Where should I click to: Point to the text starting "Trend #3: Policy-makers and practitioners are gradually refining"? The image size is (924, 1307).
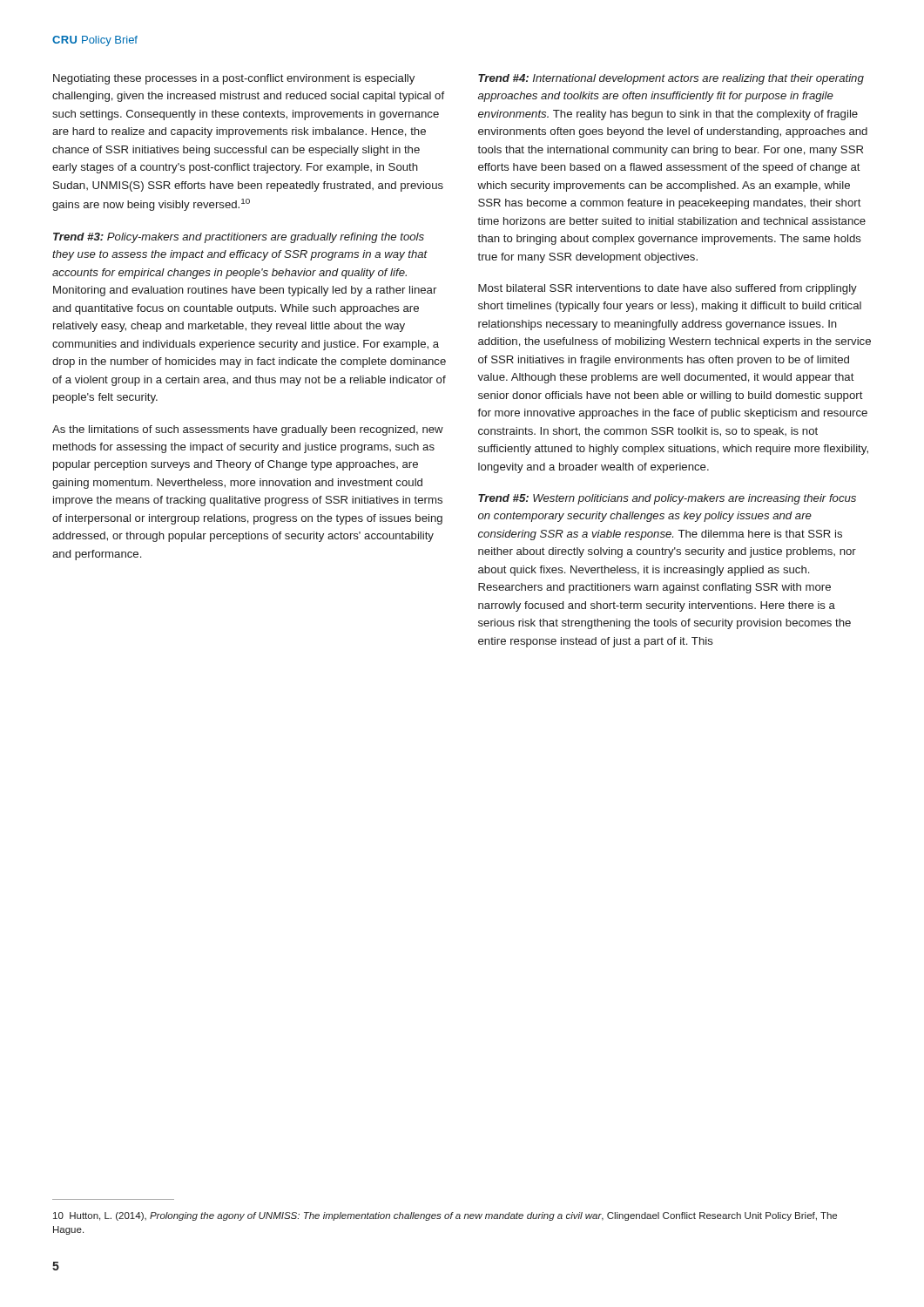(249, 317)
